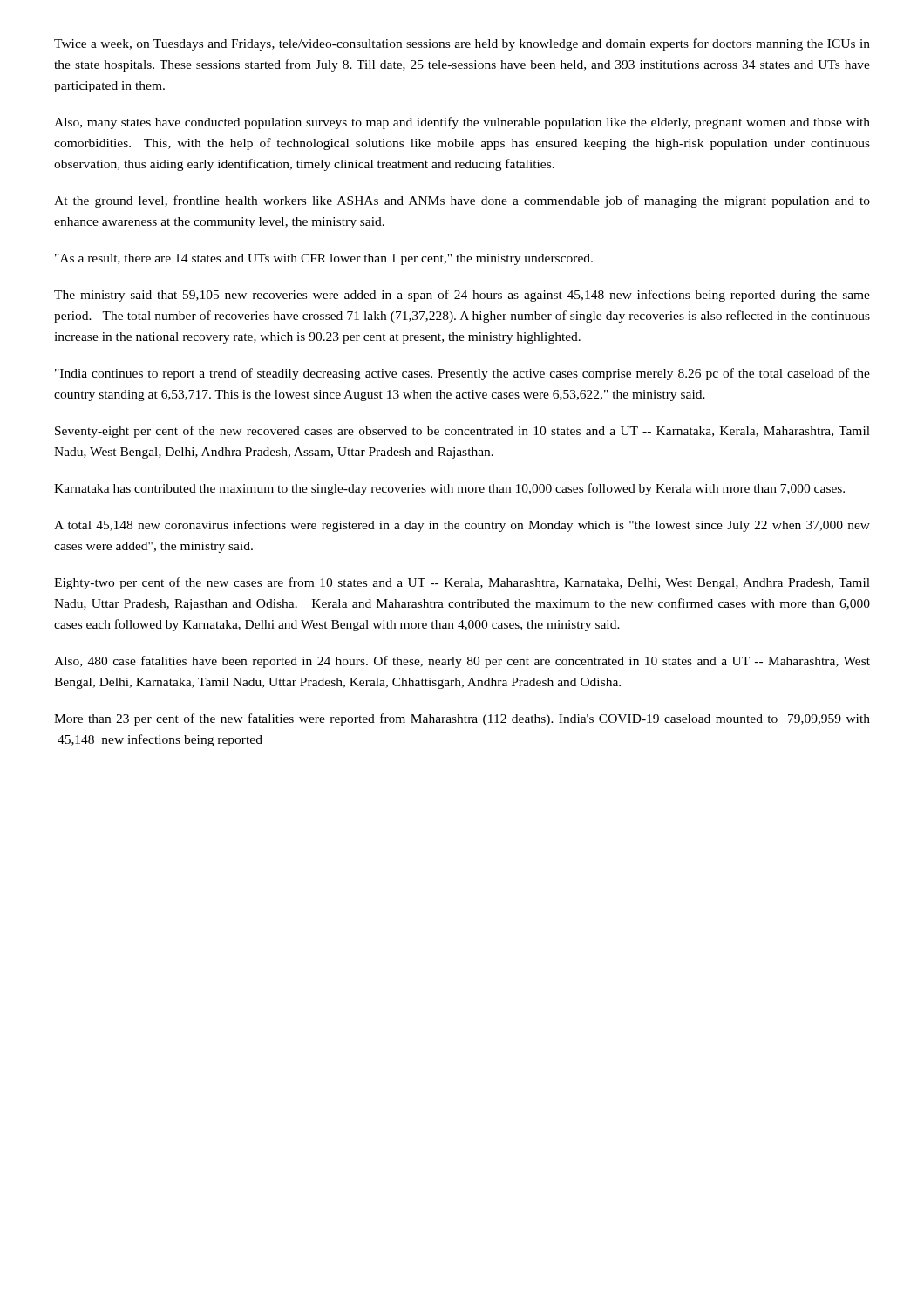Select the text block containing "Also, 480 case fatalities have"
The image size is (924, 1308).
tap(462, 671)
